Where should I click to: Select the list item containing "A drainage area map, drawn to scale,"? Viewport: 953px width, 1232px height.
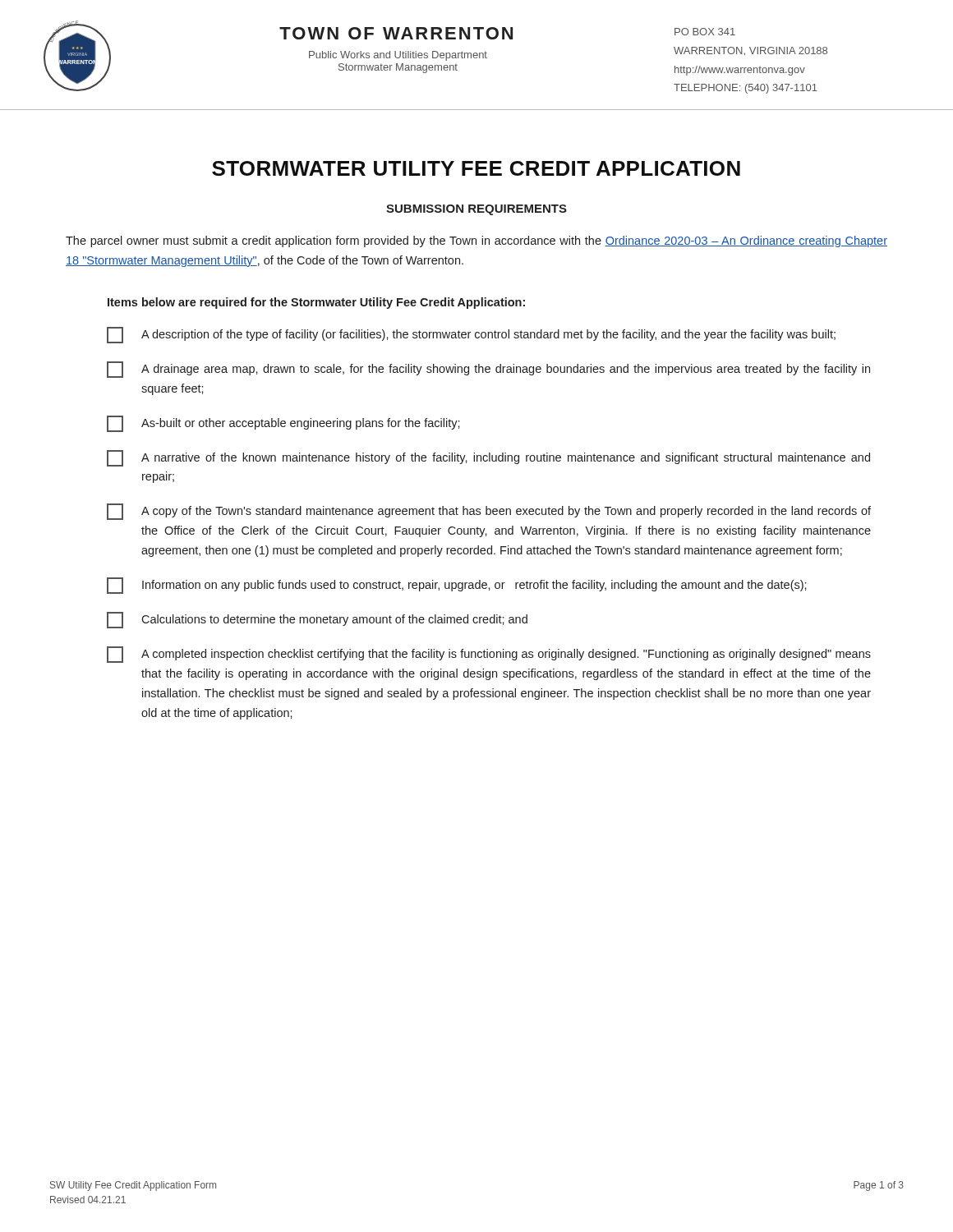point(497,379)
